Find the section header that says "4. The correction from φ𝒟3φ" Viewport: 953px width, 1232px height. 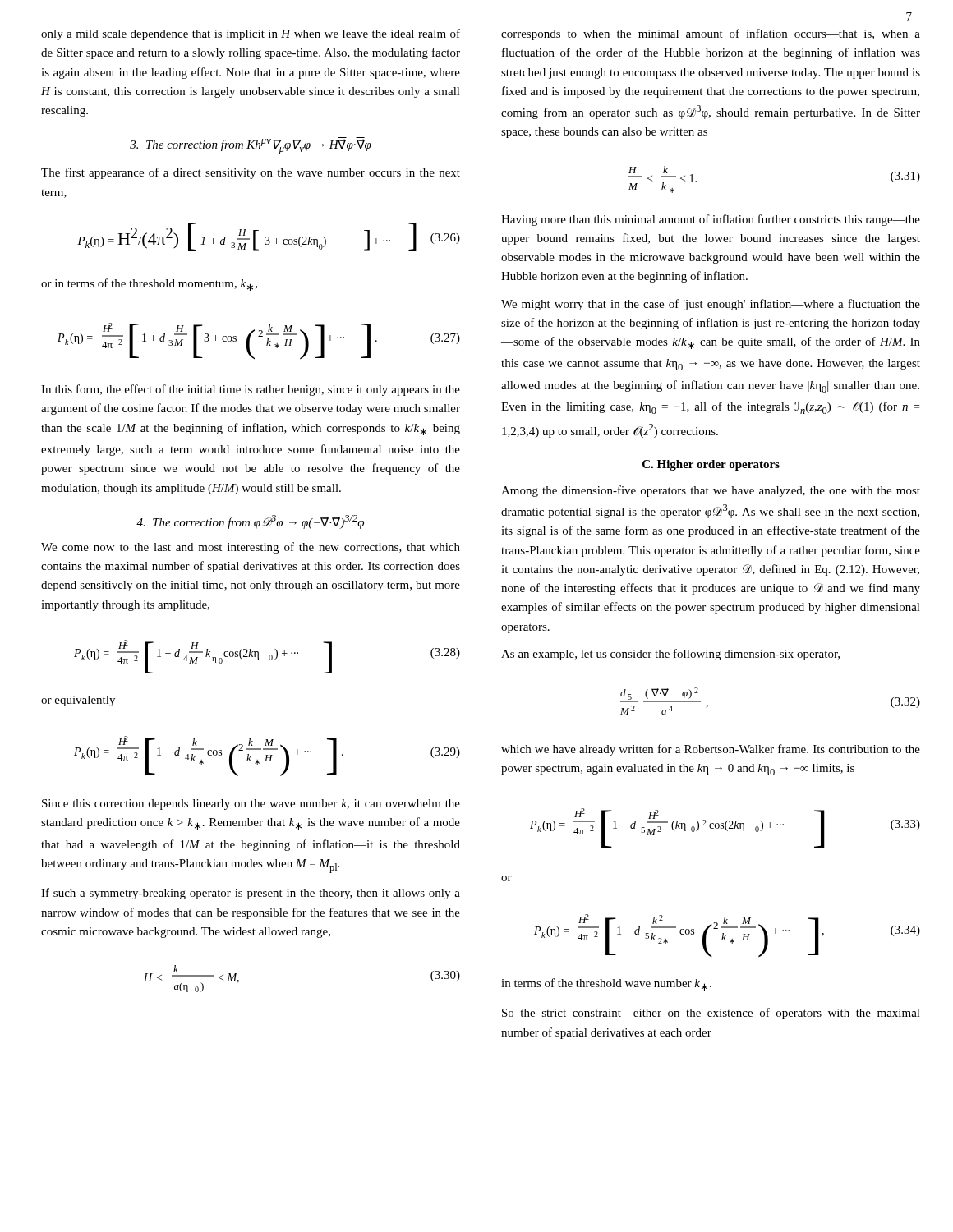click(251, 521)
